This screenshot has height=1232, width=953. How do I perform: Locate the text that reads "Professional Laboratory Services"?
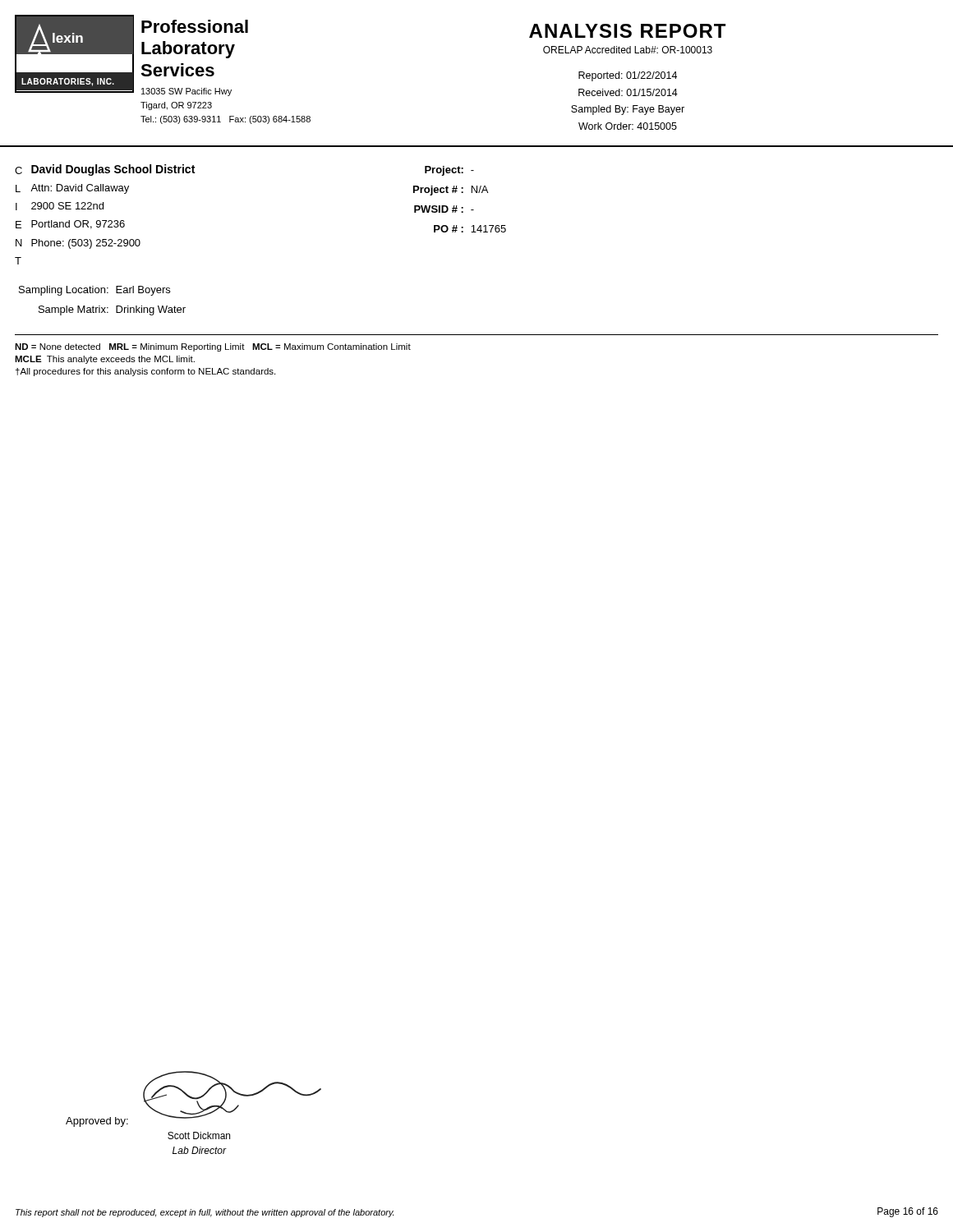tap(226, 49)
